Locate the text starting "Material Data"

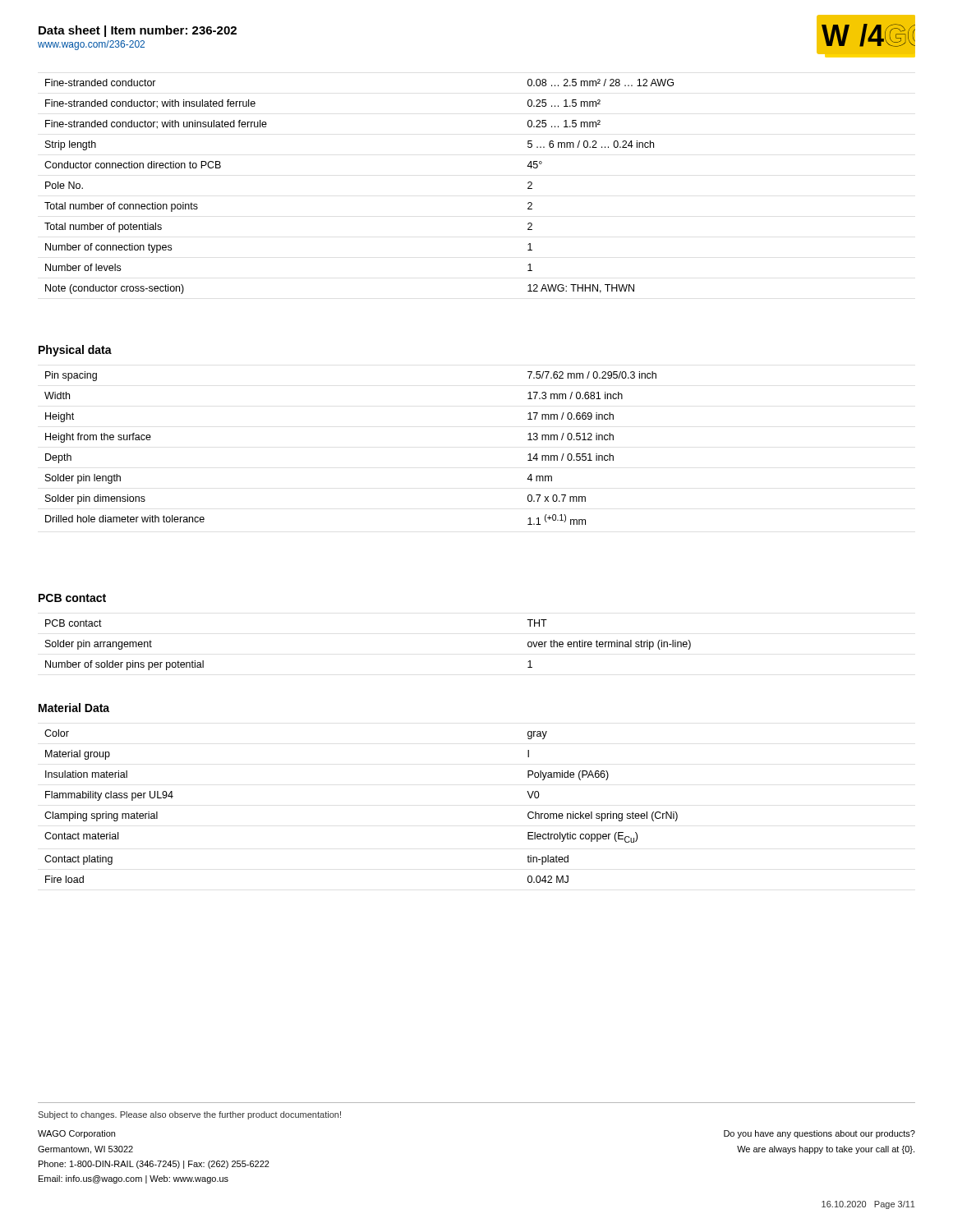click(x=74, y=708)
